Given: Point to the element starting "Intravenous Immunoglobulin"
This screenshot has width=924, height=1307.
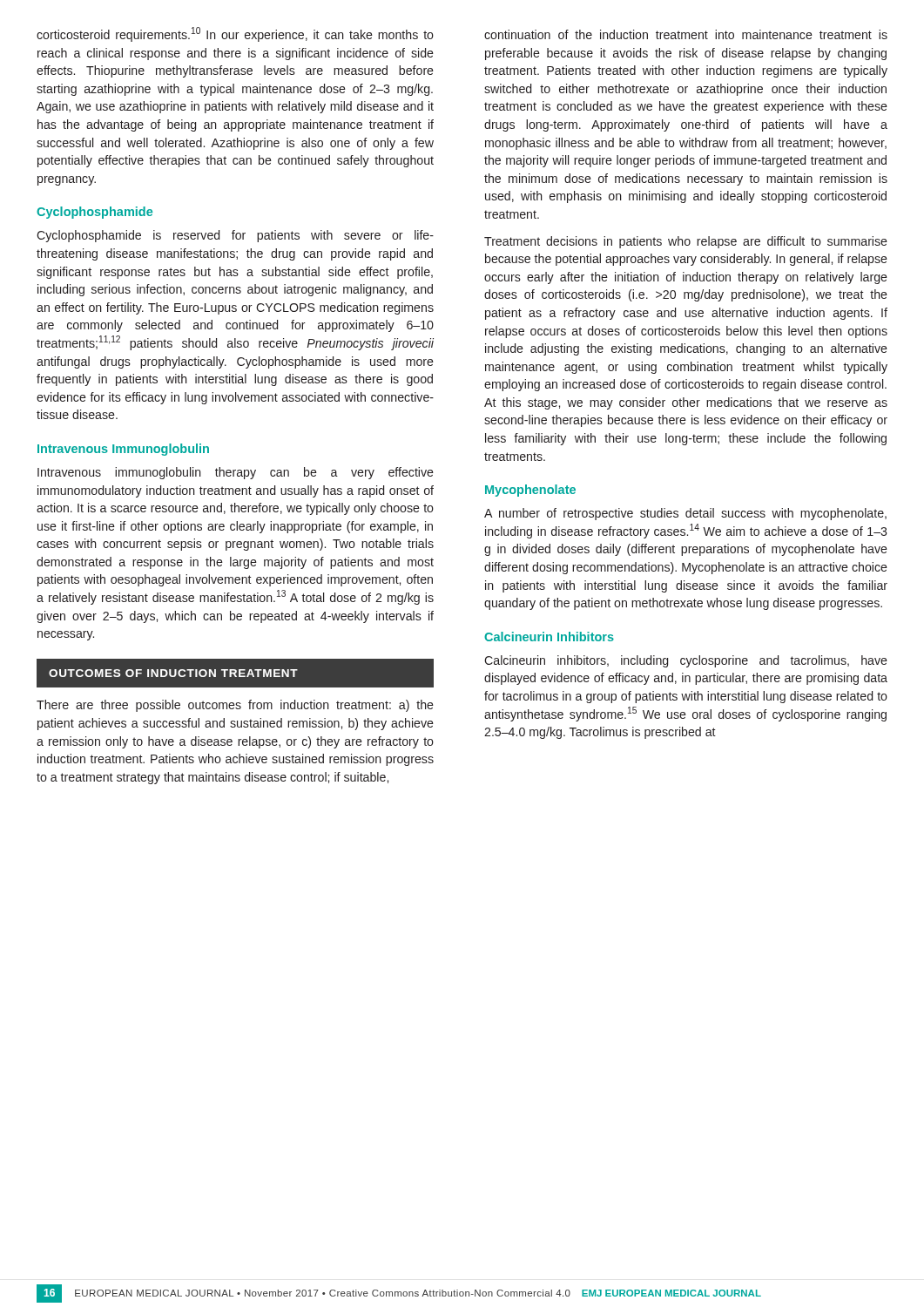Looking at the screenshot, I should [123, 449].
